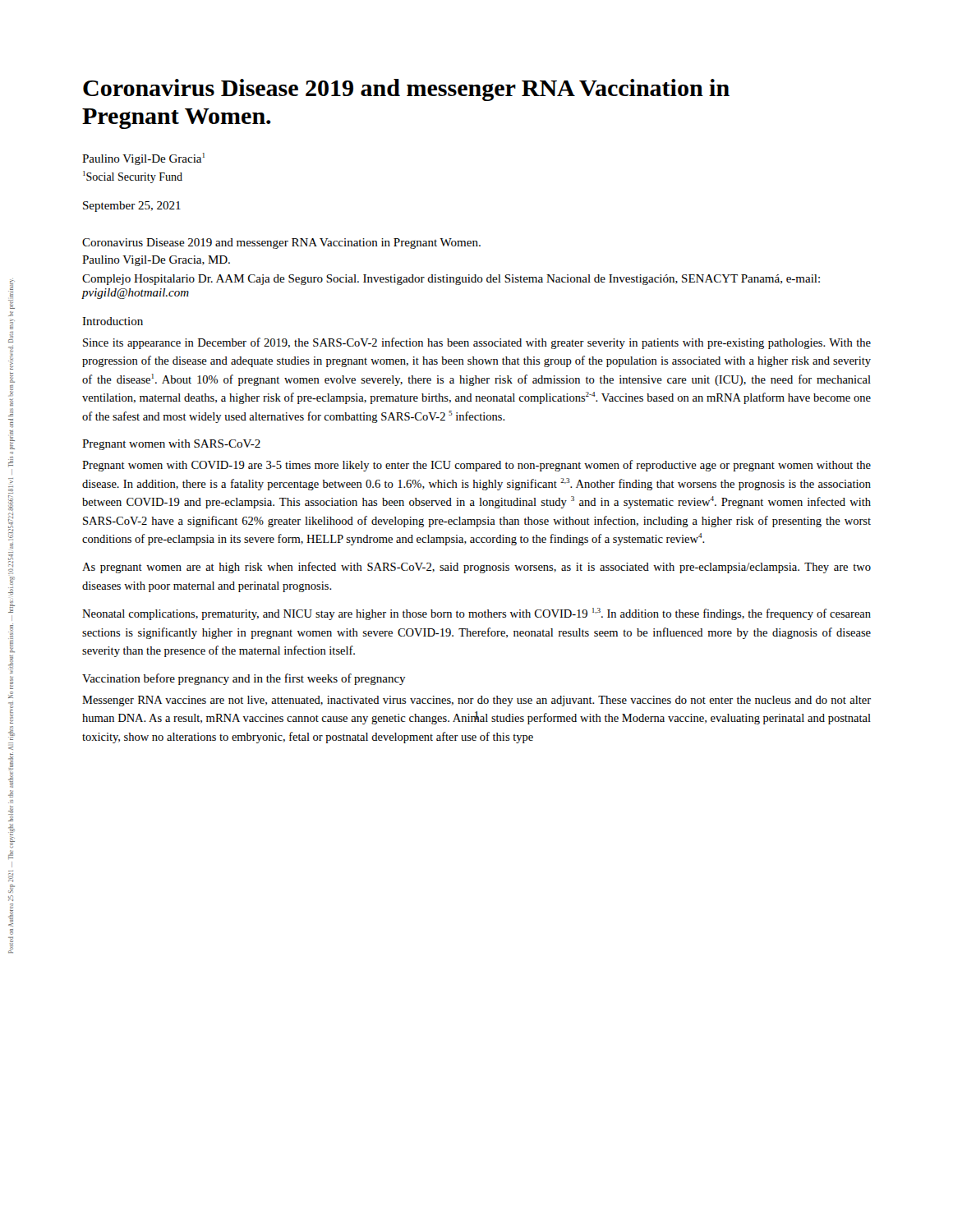Select the text with the text "1Social Security Fund"
Viewport: 953px width, 1232px height.
click(x=132, y=176)
